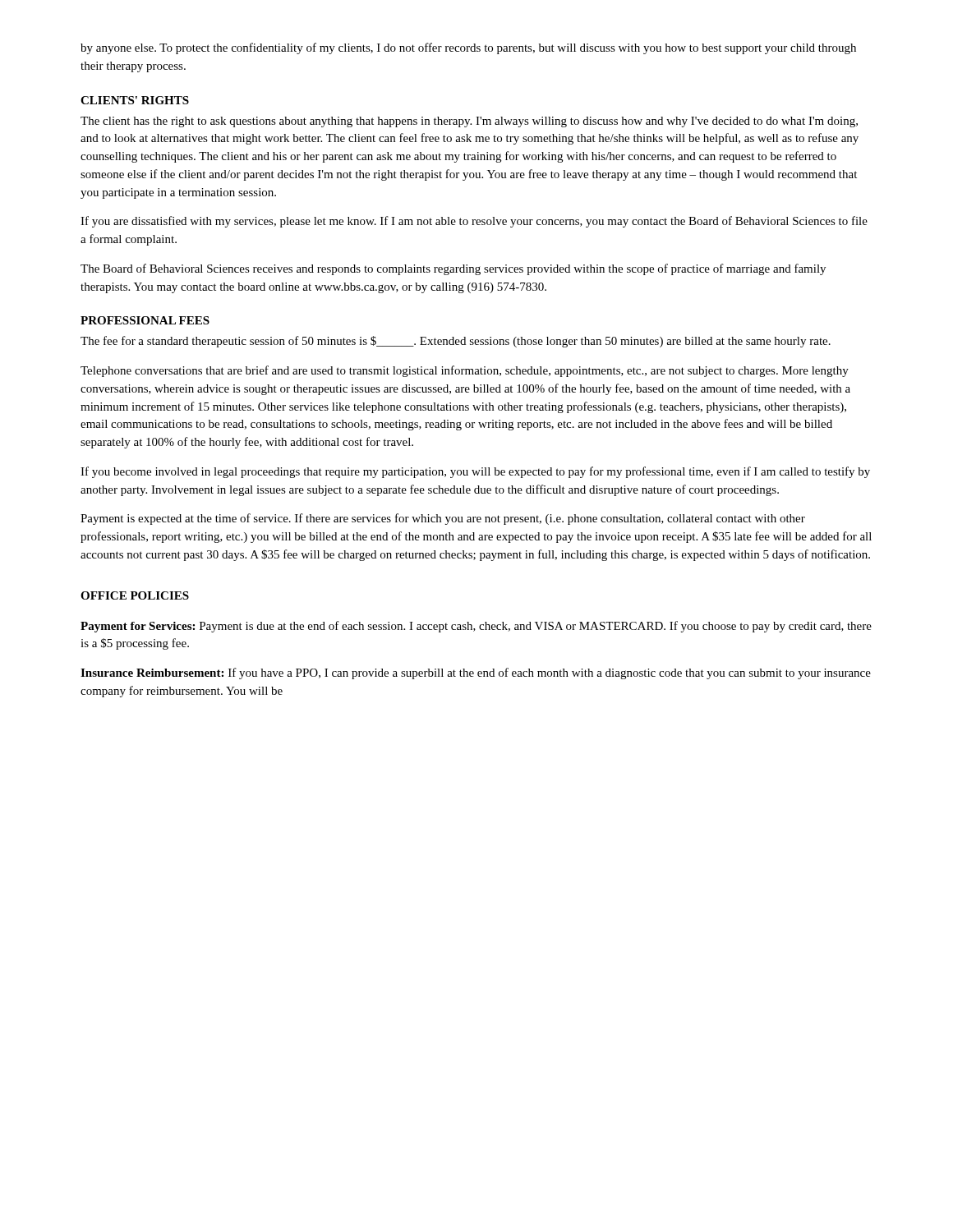Image resolution: width=953 pixels, height=1232 pixels.
Task: Point to the block beginning "Telephone conversations that are brief and"
Action: (465, 406)
